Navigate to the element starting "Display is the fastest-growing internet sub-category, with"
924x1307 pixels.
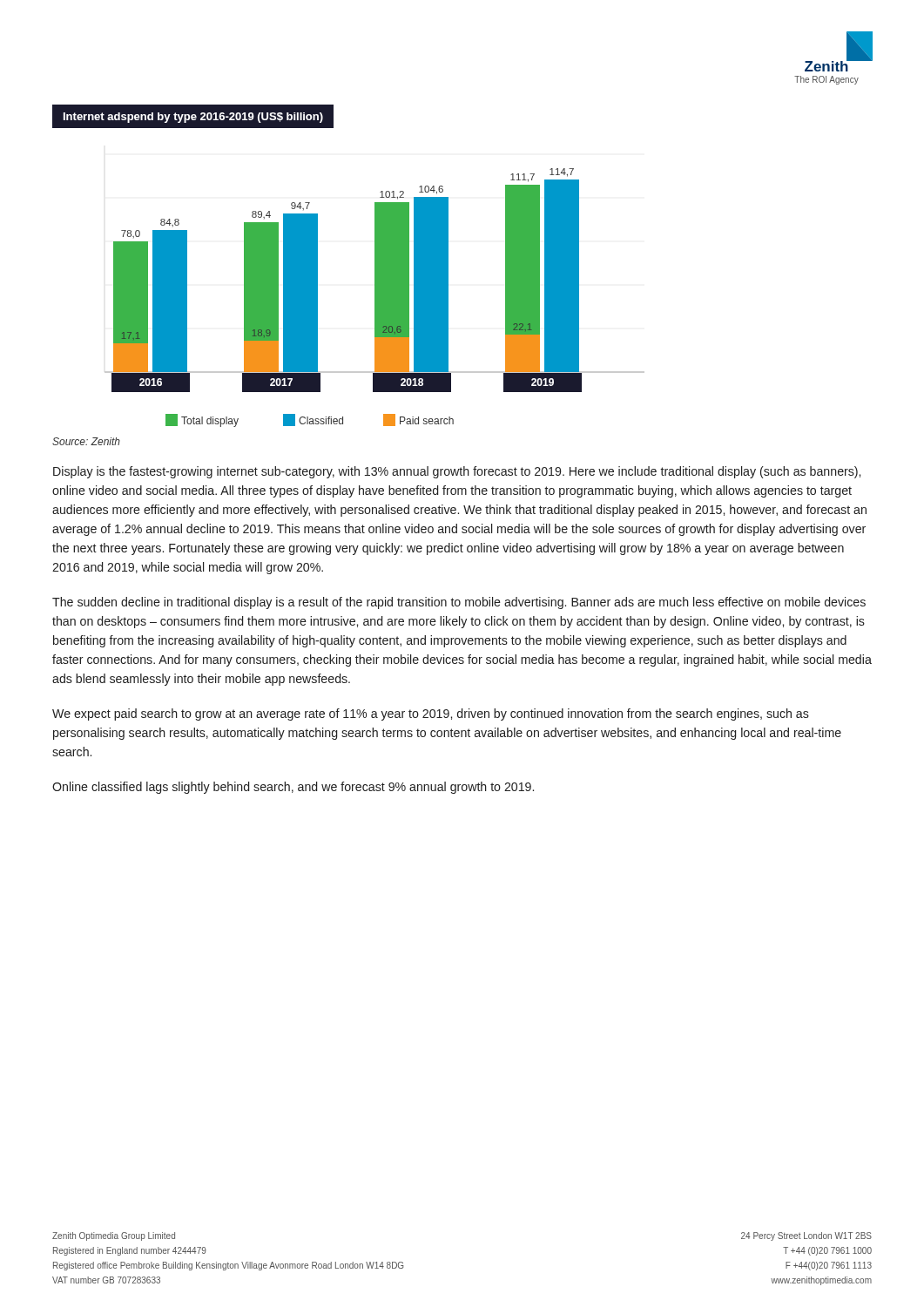coord(460,519)
